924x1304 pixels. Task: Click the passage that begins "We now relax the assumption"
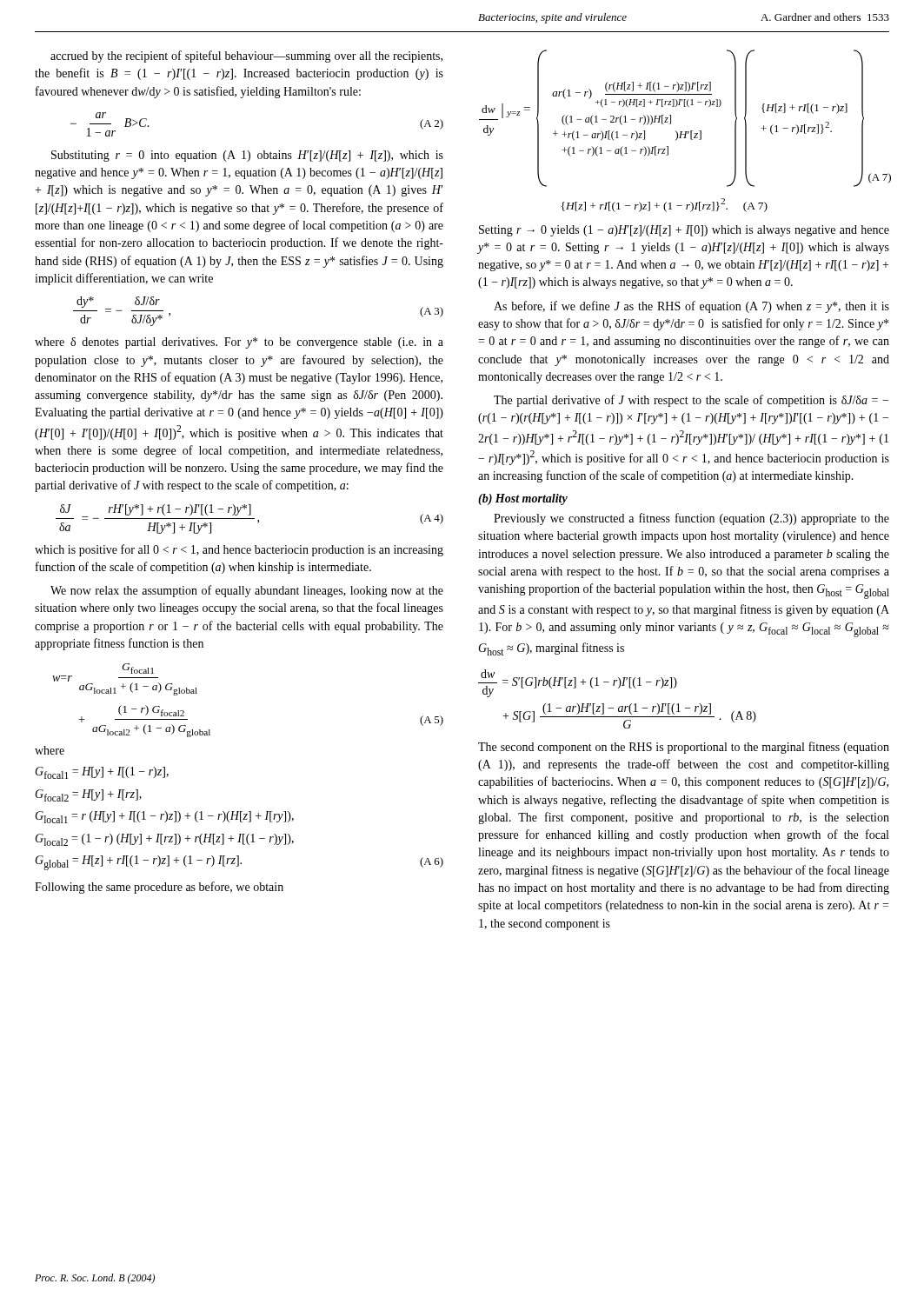pos(239,618)
